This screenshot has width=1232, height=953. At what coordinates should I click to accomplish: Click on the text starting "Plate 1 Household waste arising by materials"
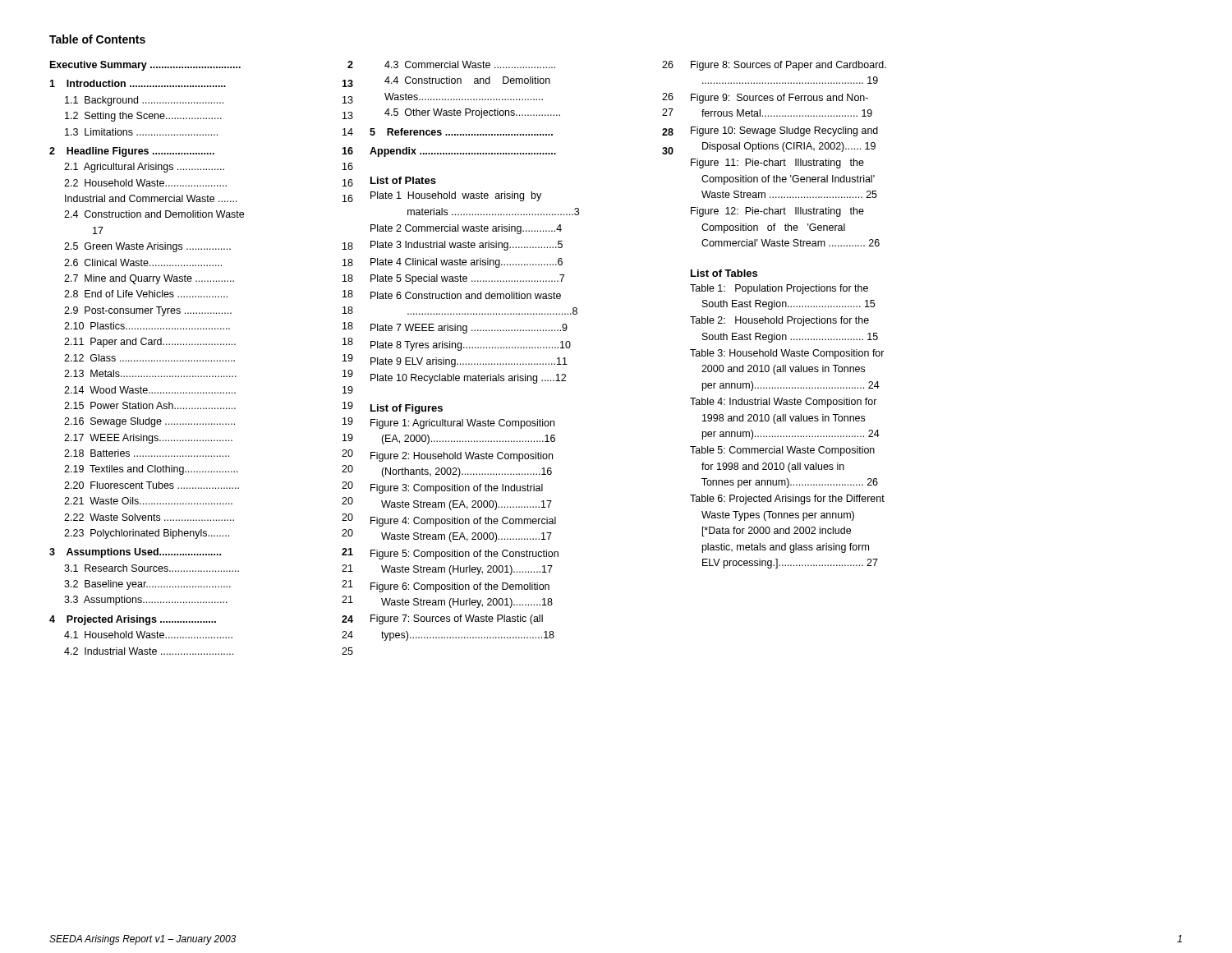coord(475,204)
